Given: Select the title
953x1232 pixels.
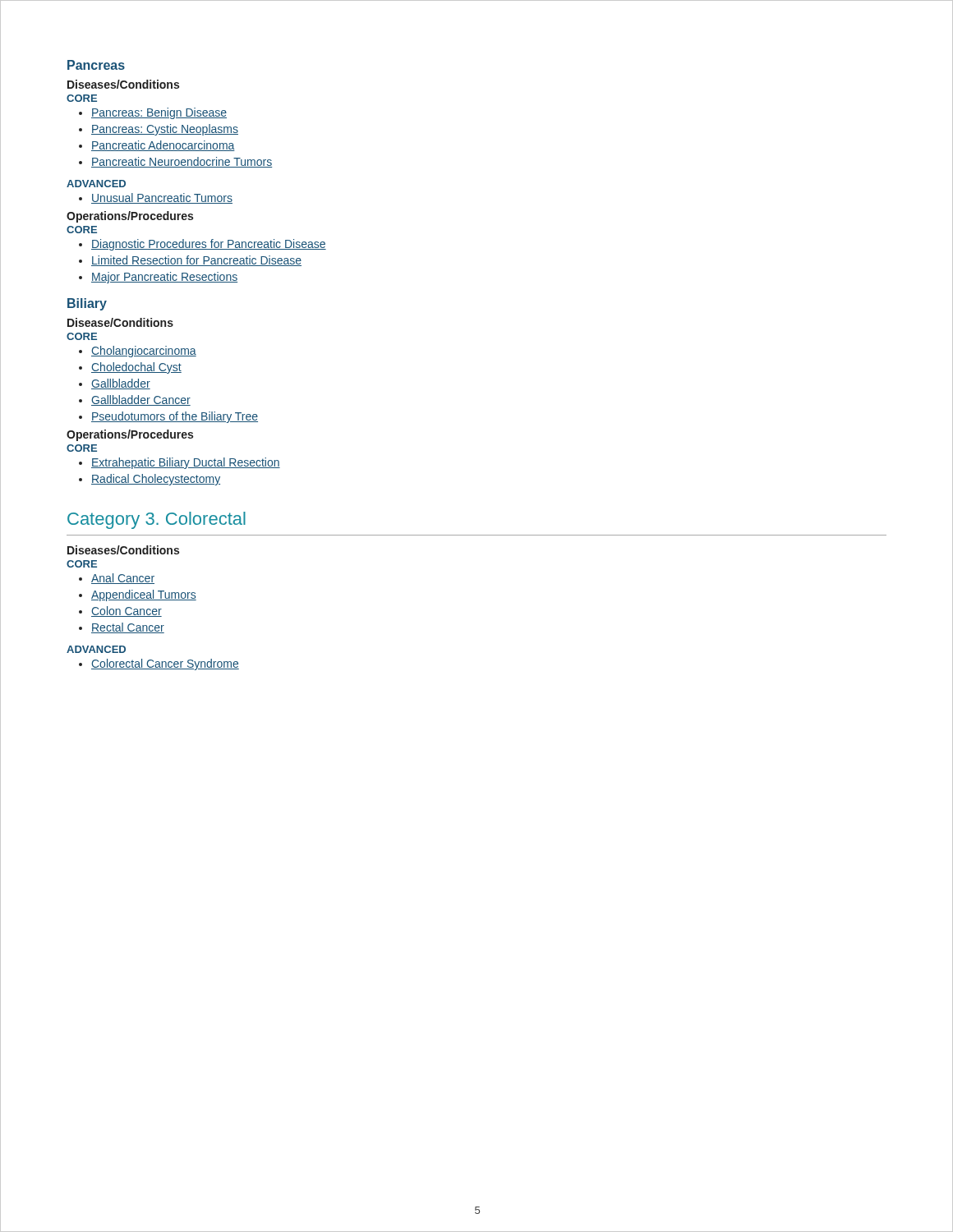Looking at the screenshot, I should 476,522.
